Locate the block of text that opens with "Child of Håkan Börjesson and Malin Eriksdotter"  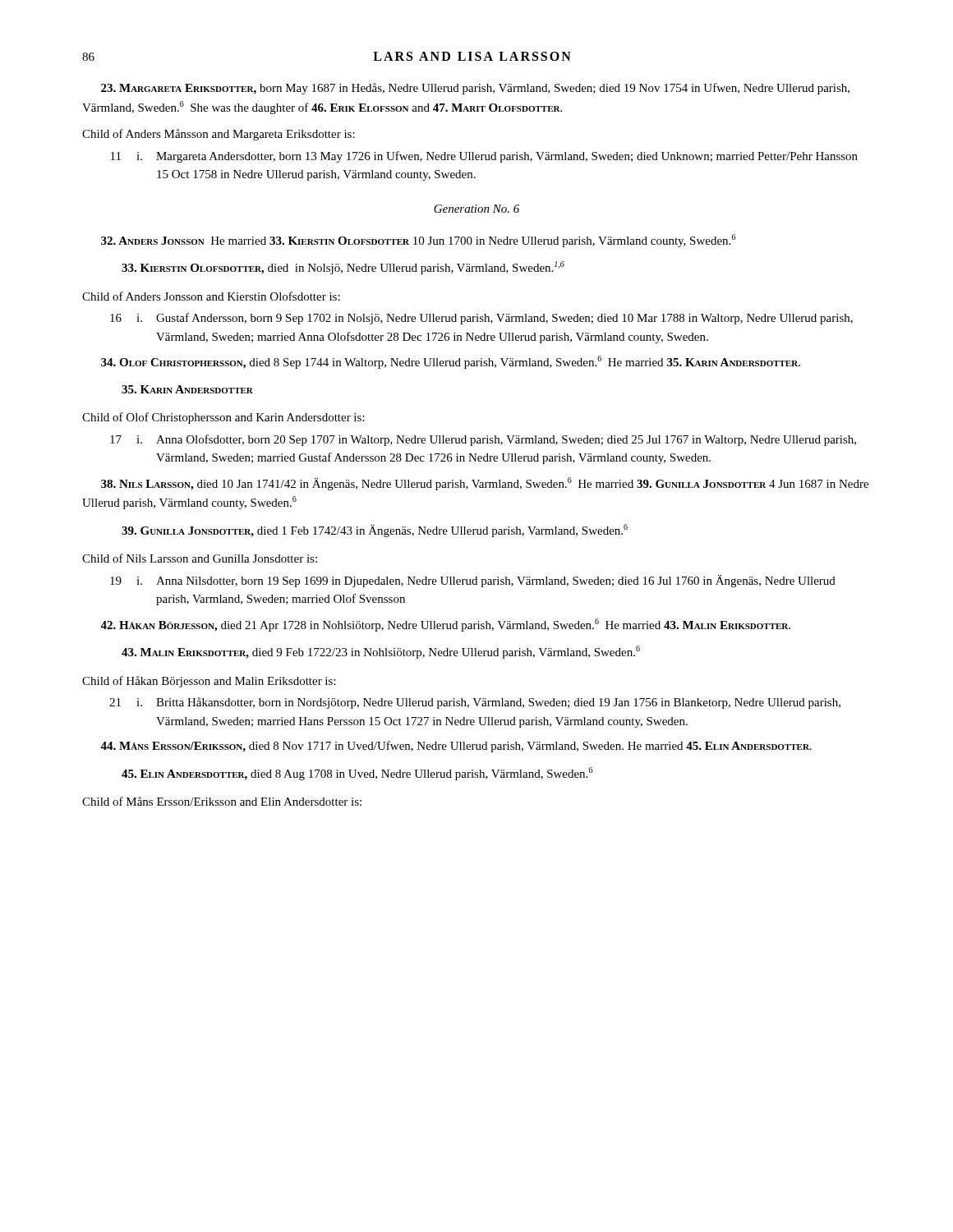209,680
